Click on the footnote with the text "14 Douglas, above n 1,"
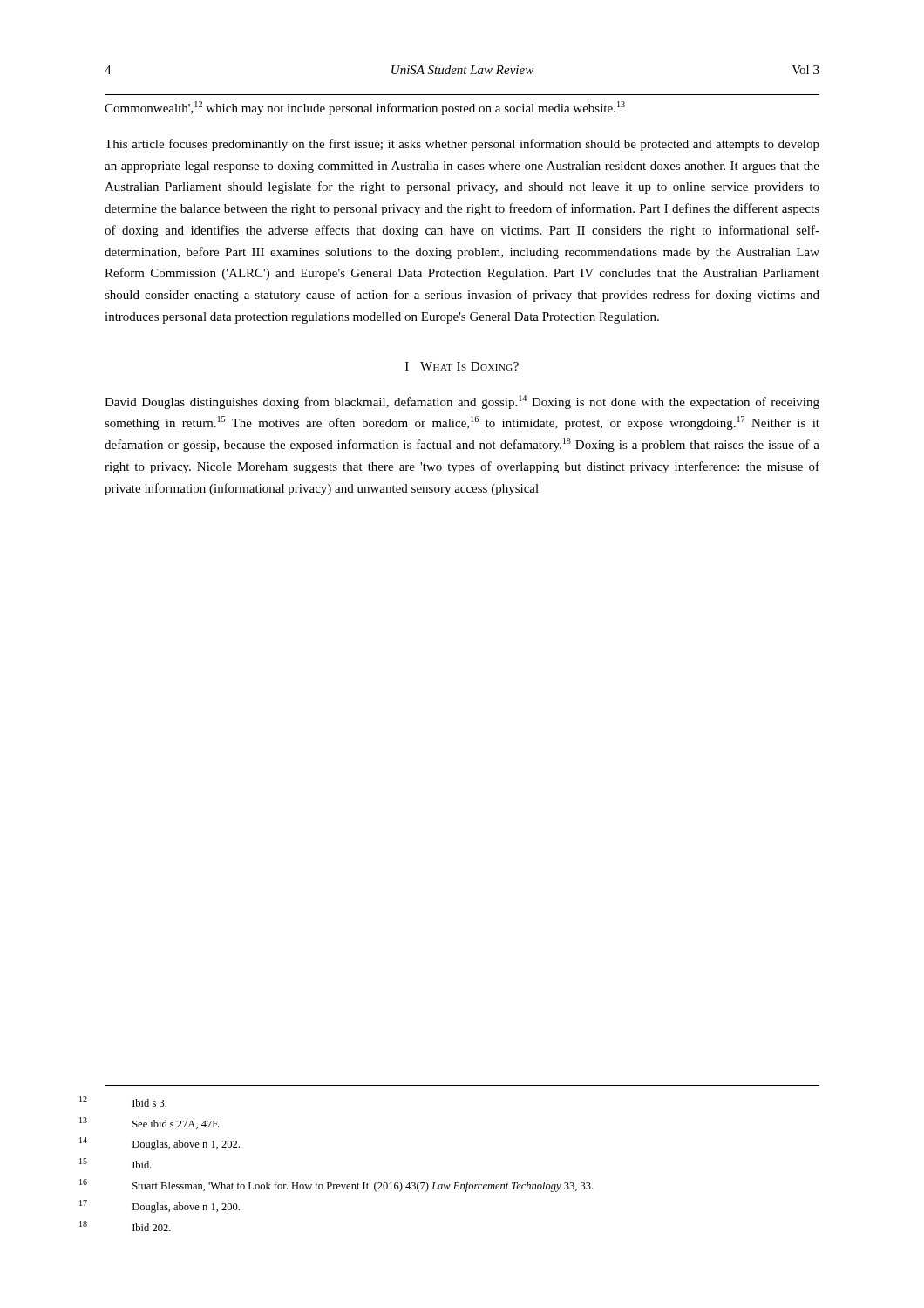 click(x=173, y=1142)
